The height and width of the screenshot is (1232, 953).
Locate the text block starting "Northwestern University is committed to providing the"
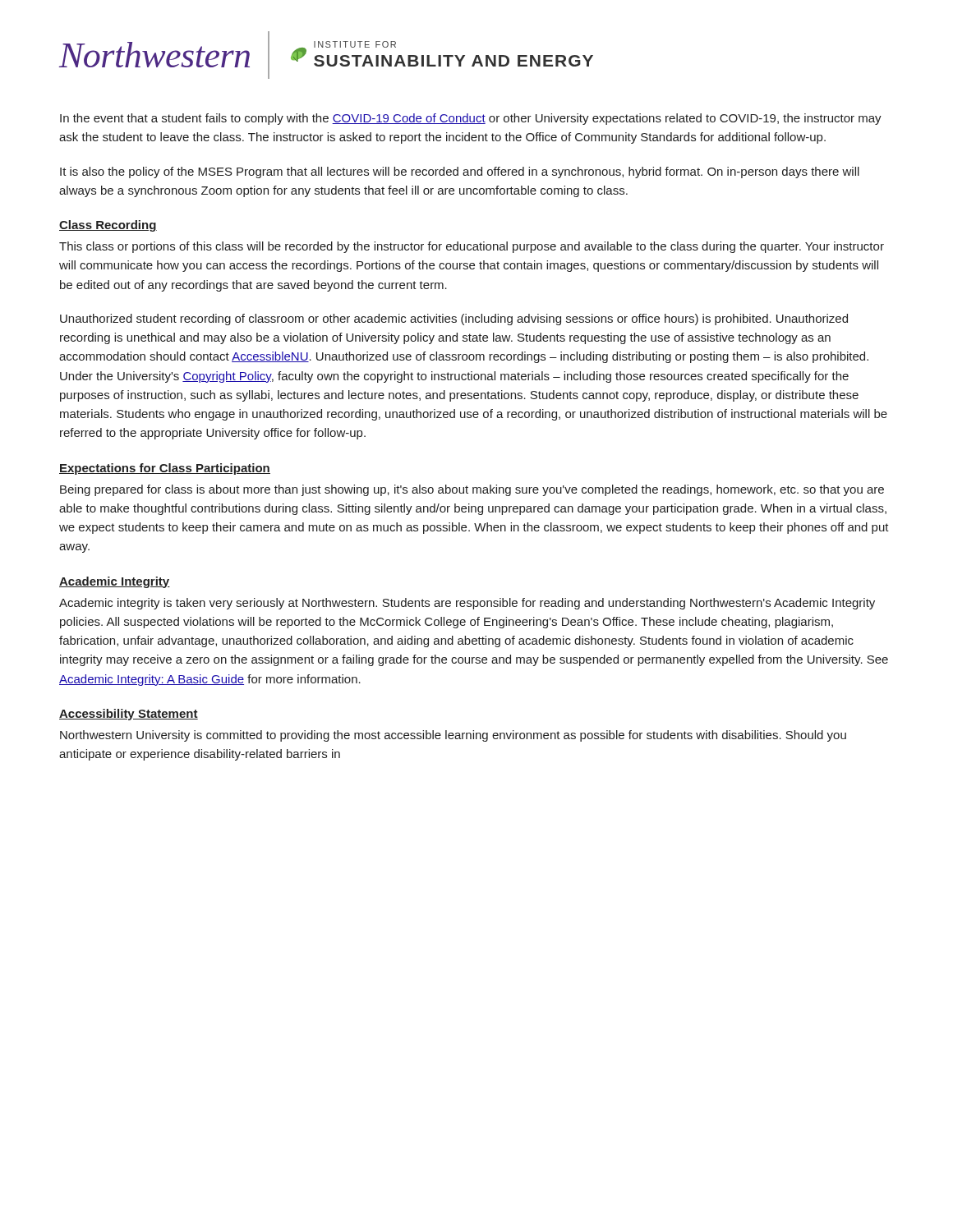coord(453,744)
